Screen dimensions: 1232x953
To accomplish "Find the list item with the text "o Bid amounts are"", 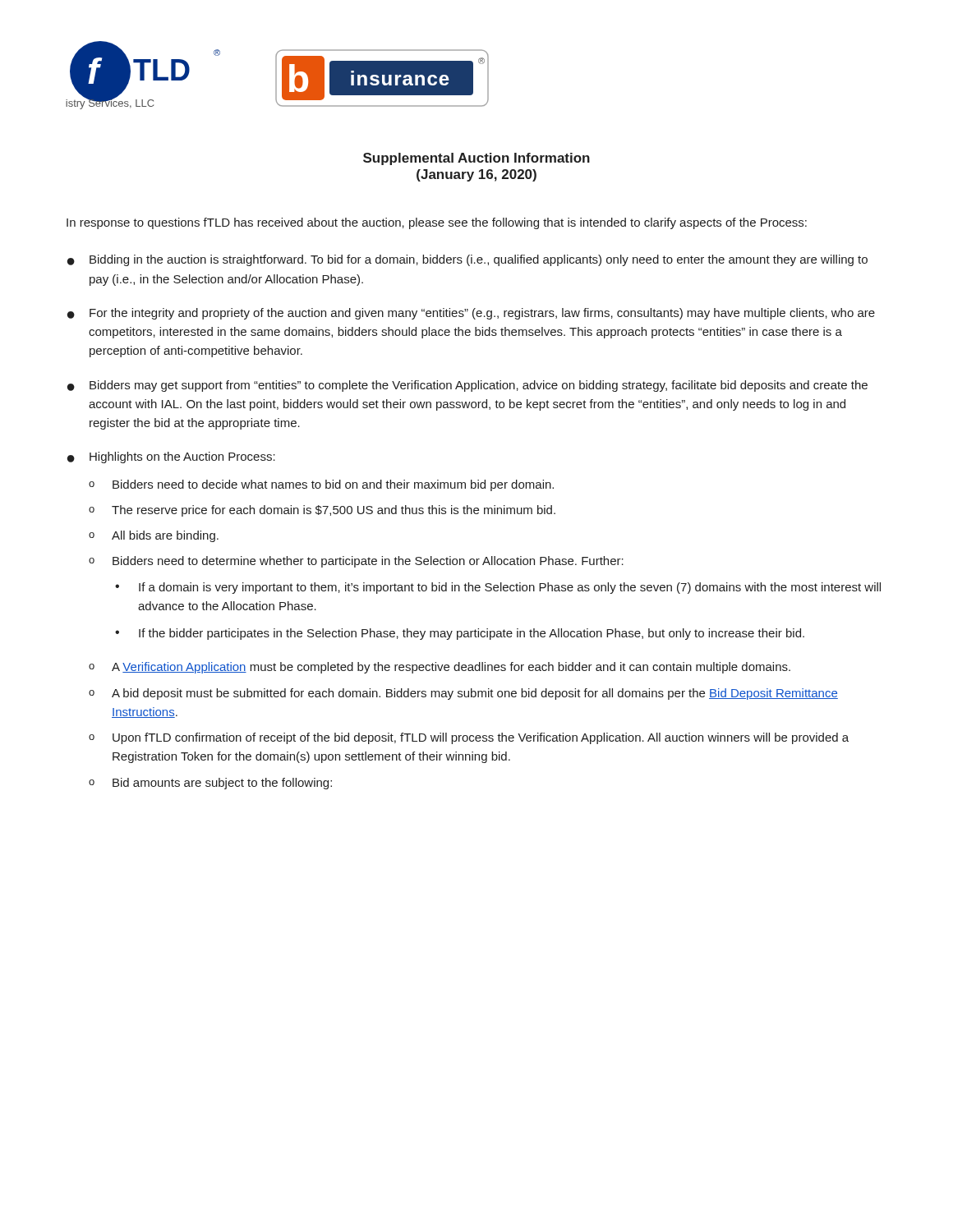I will pos(210,784).
